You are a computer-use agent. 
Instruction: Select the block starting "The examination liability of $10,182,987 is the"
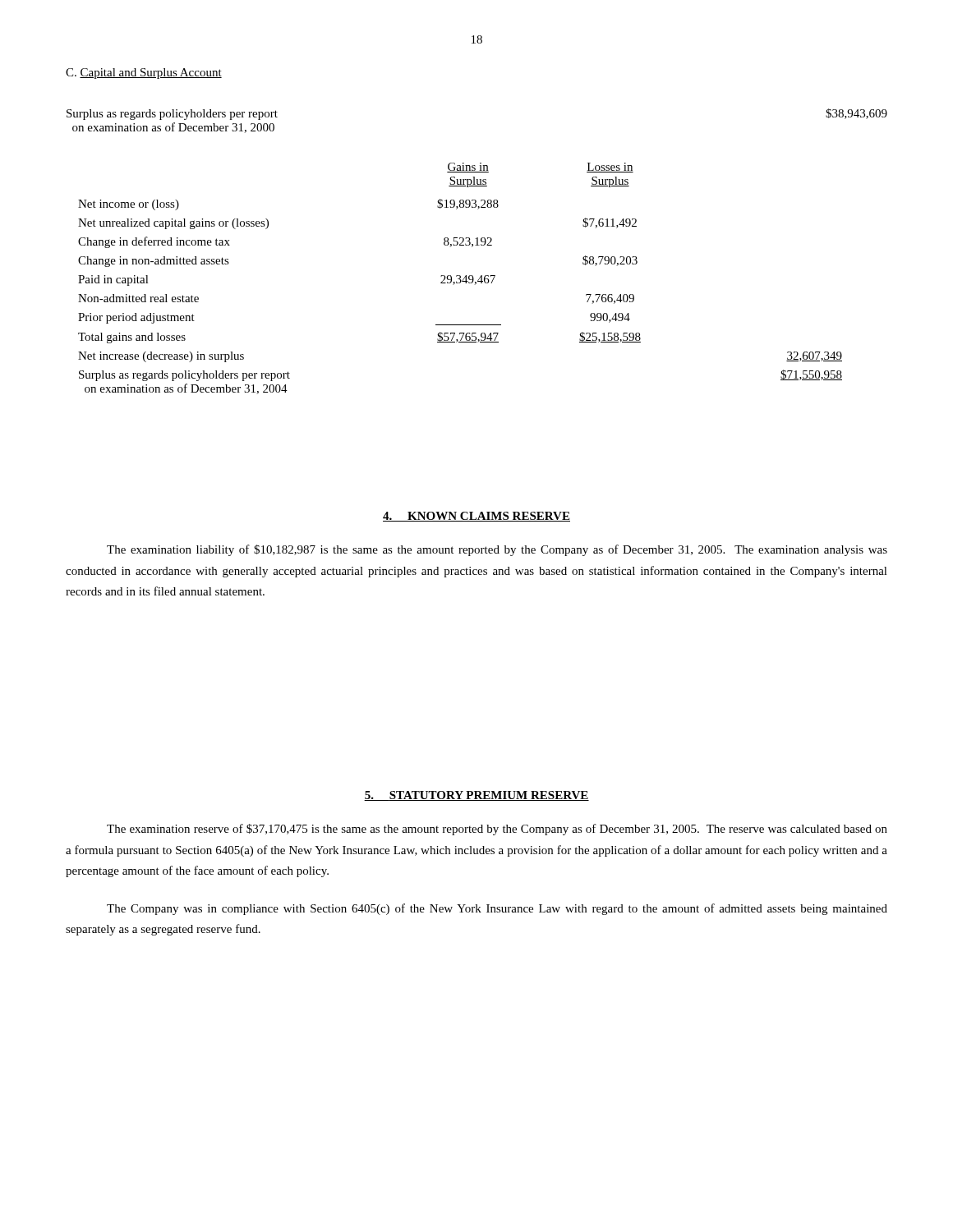pyautogui.click(x=476, y=570)
